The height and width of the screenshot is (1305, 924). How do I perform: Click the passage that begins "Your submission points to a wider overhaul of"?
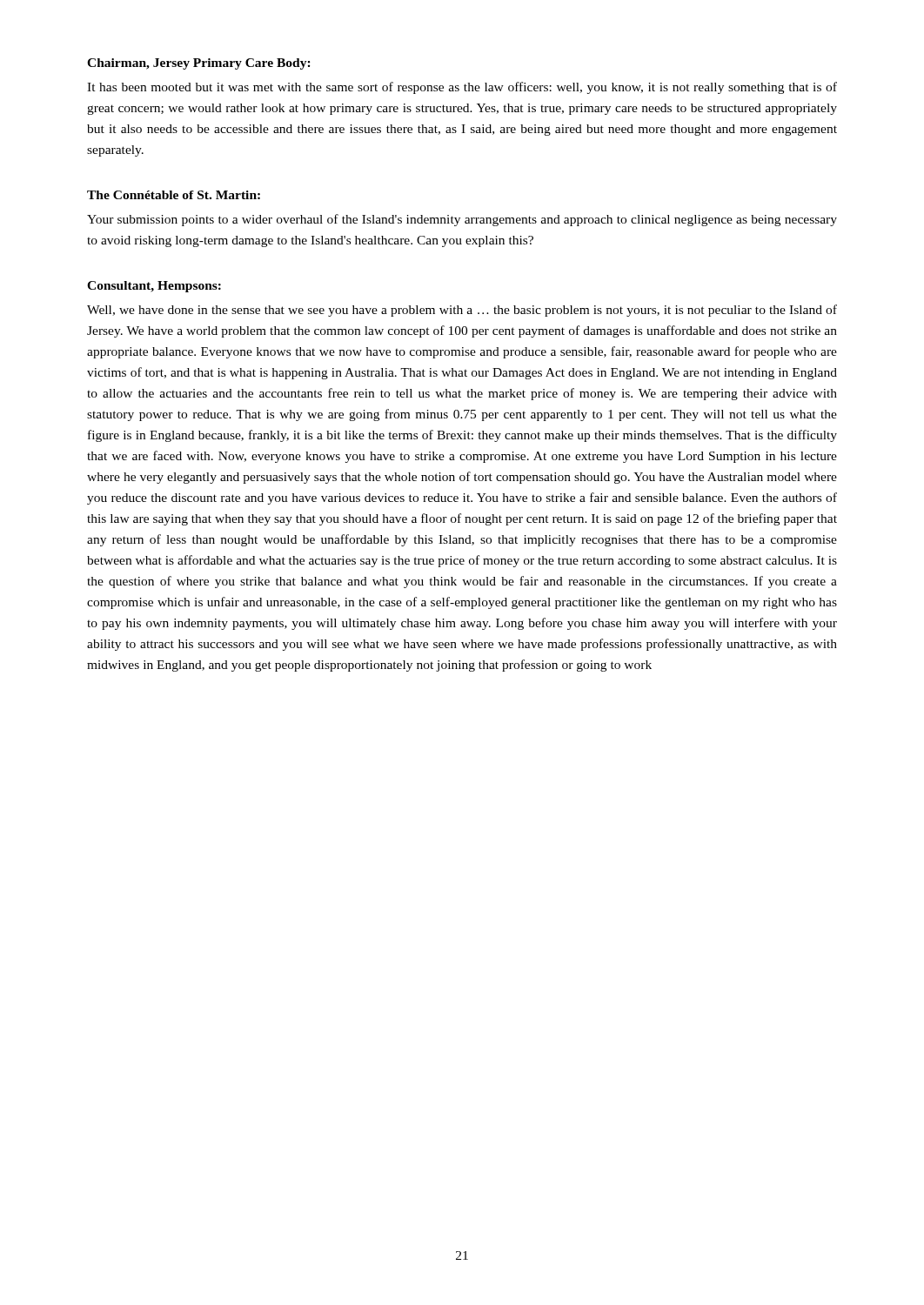tap(462, 230)
